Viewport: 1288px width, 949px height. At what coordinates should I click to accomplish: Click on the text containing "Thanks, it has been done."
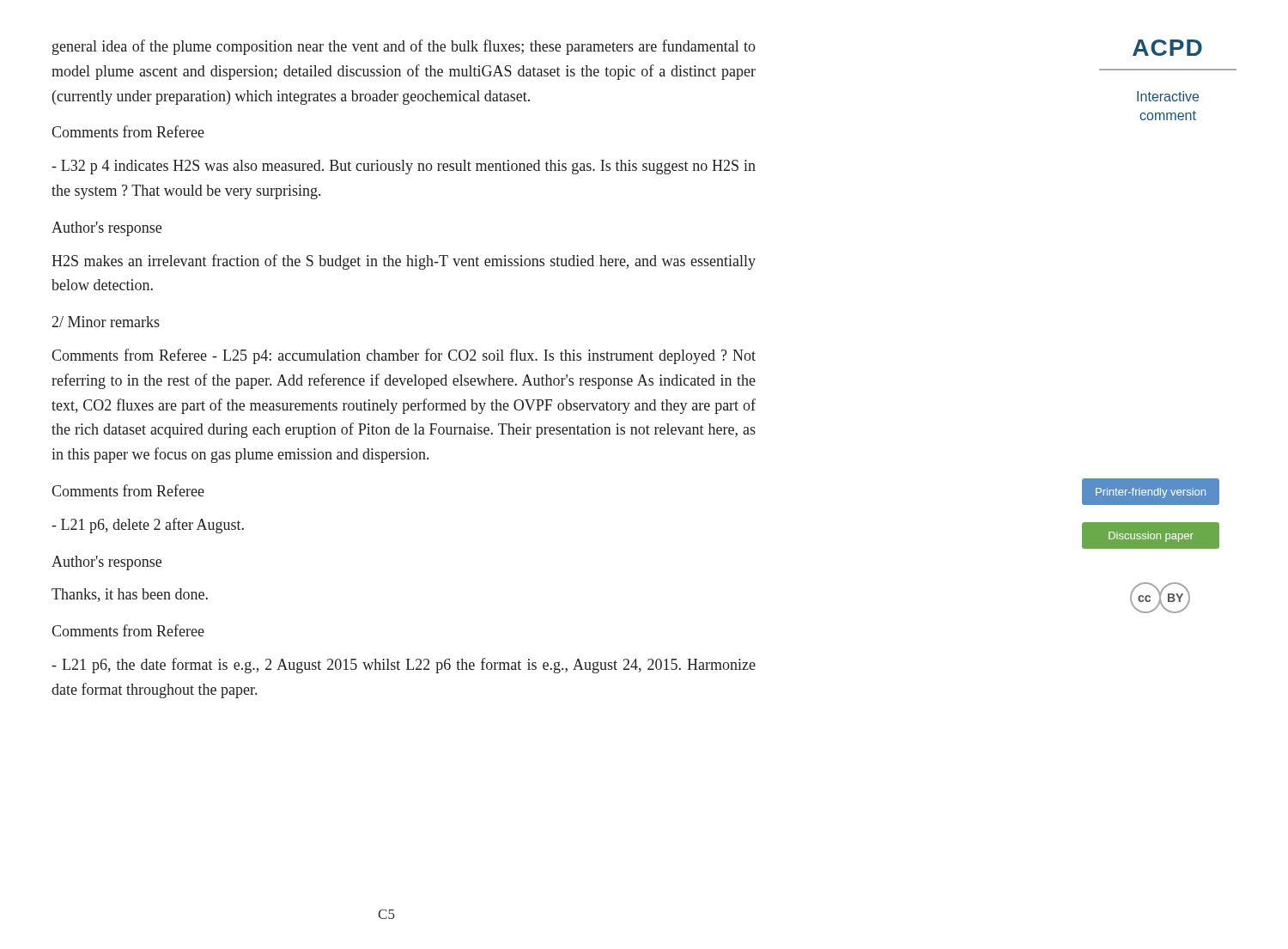point(130,595)
